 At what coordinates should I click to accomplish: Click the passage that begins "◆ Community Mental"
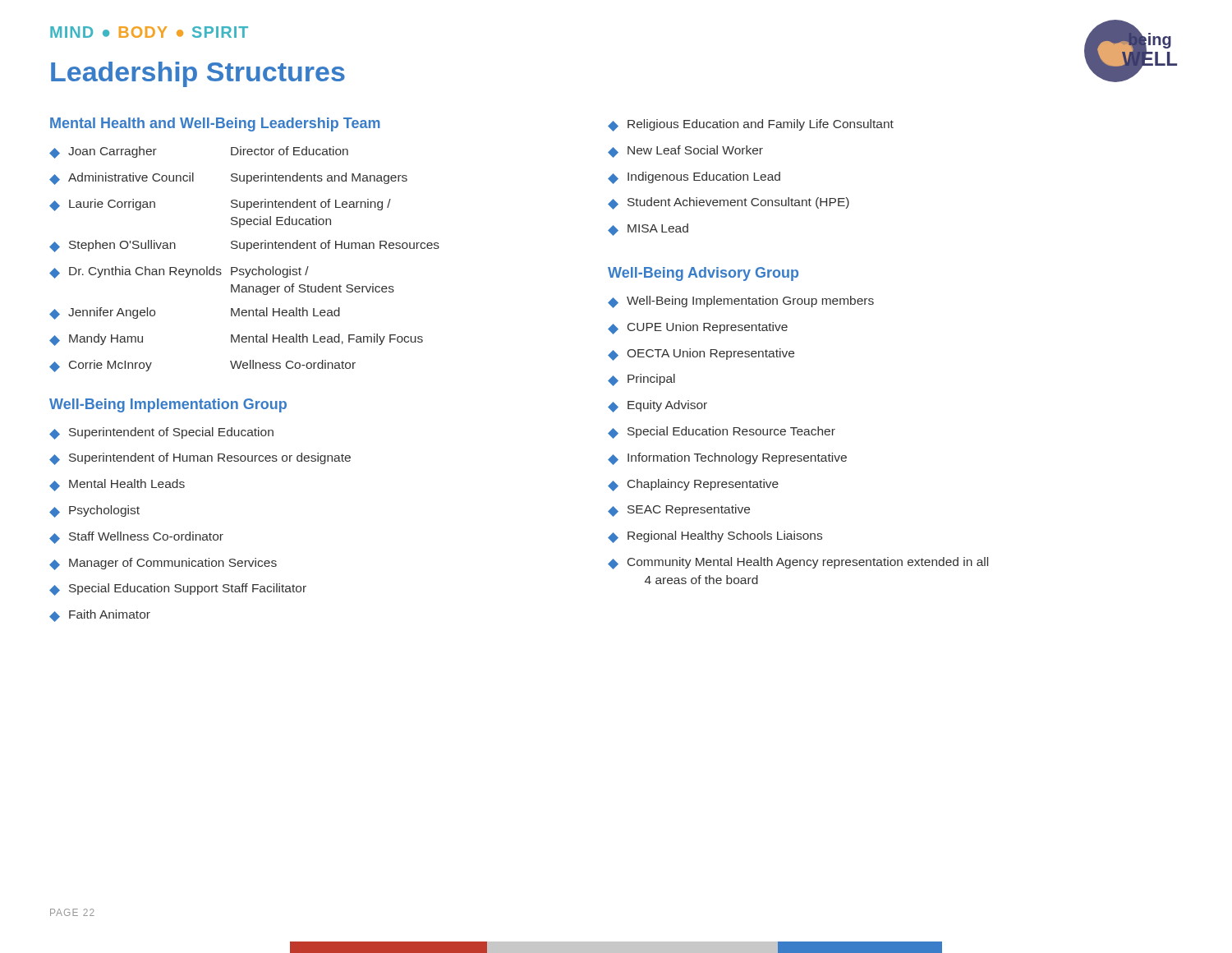[x=798, y=570]
